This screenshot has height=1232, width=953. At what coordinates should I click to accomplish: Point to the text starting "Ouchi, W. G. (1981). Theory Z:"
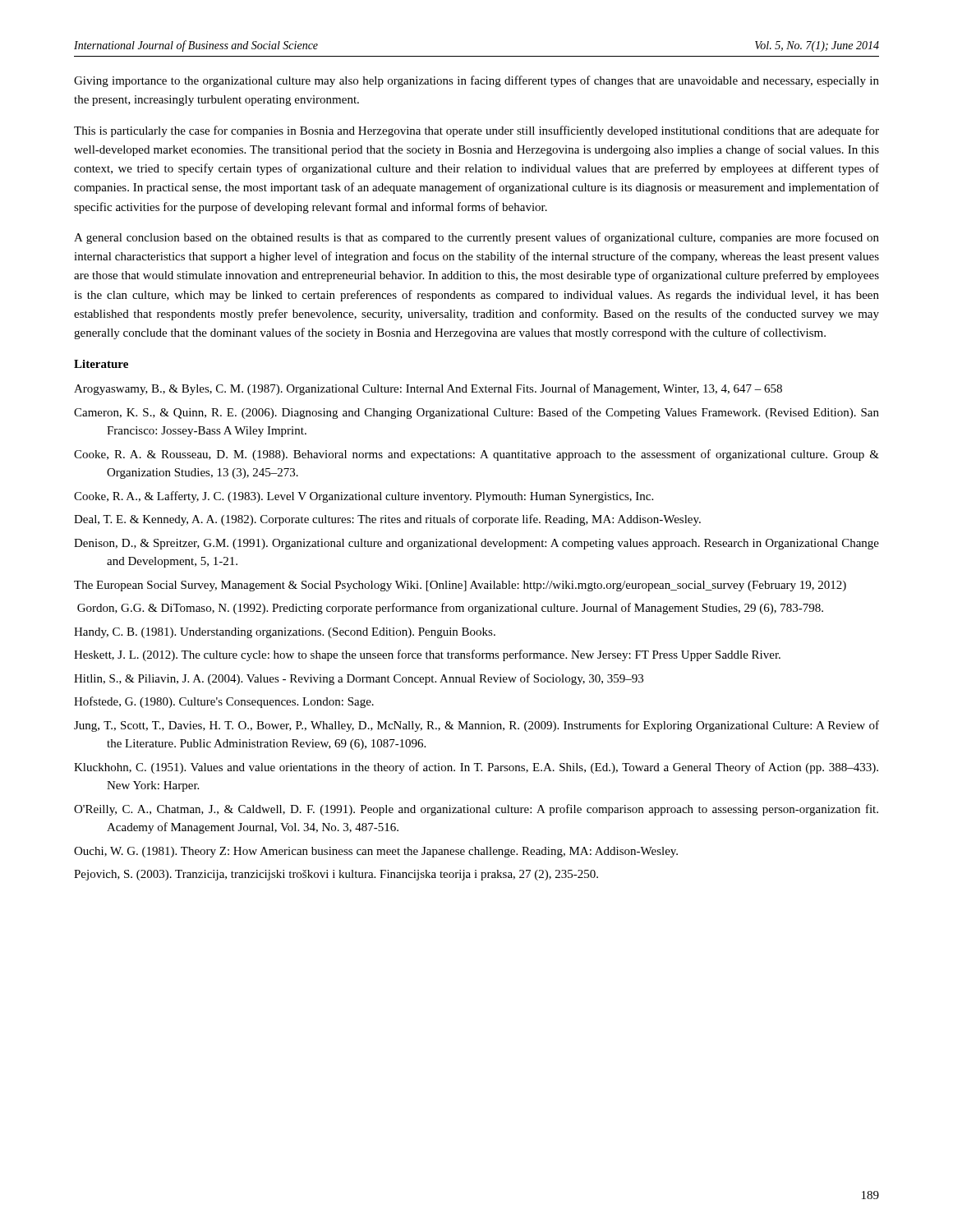click(x=376, y=851)
